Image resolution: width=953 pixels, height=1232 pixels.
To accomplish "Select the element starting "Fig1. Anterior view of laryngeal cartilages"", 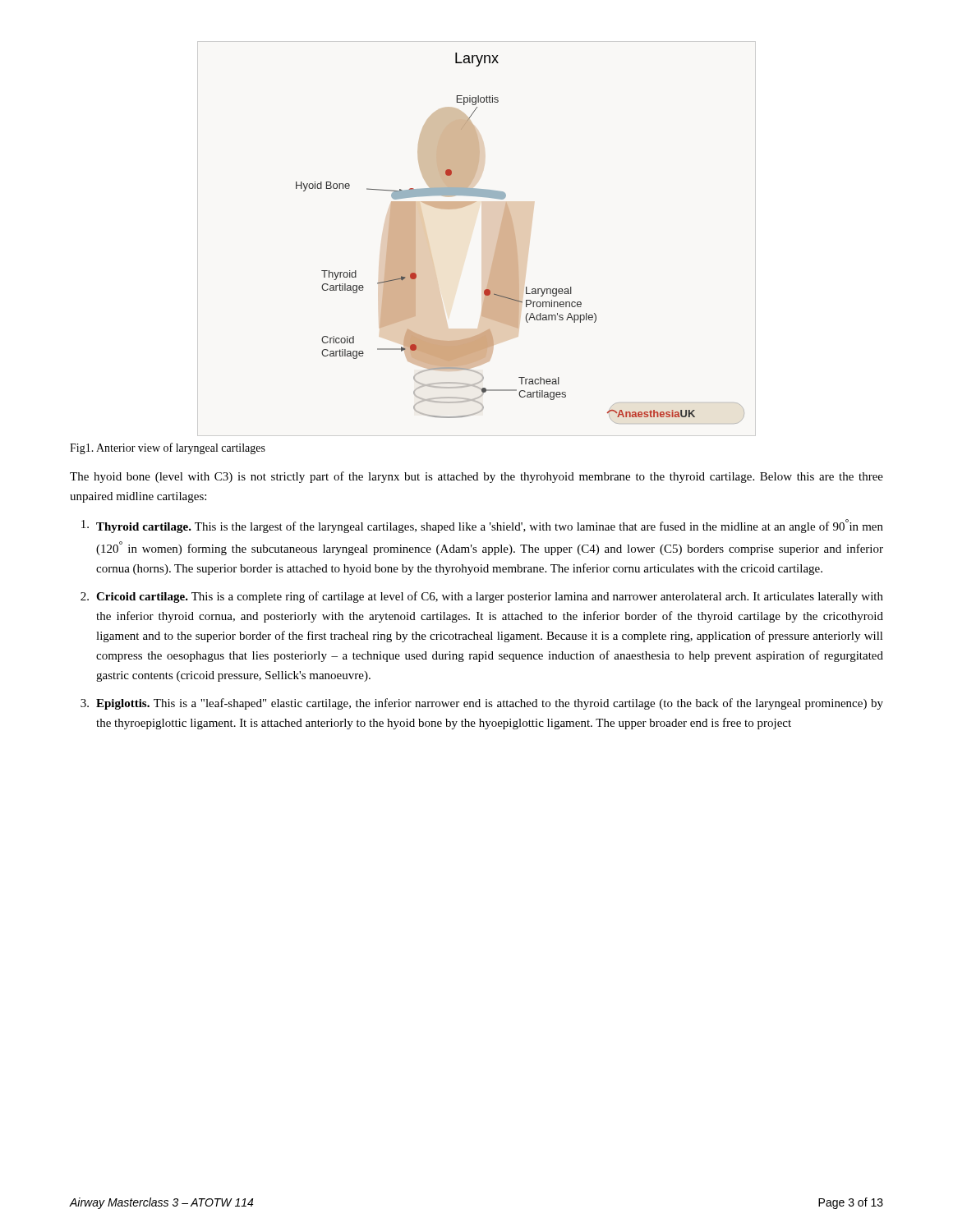I will coord(168,448).
